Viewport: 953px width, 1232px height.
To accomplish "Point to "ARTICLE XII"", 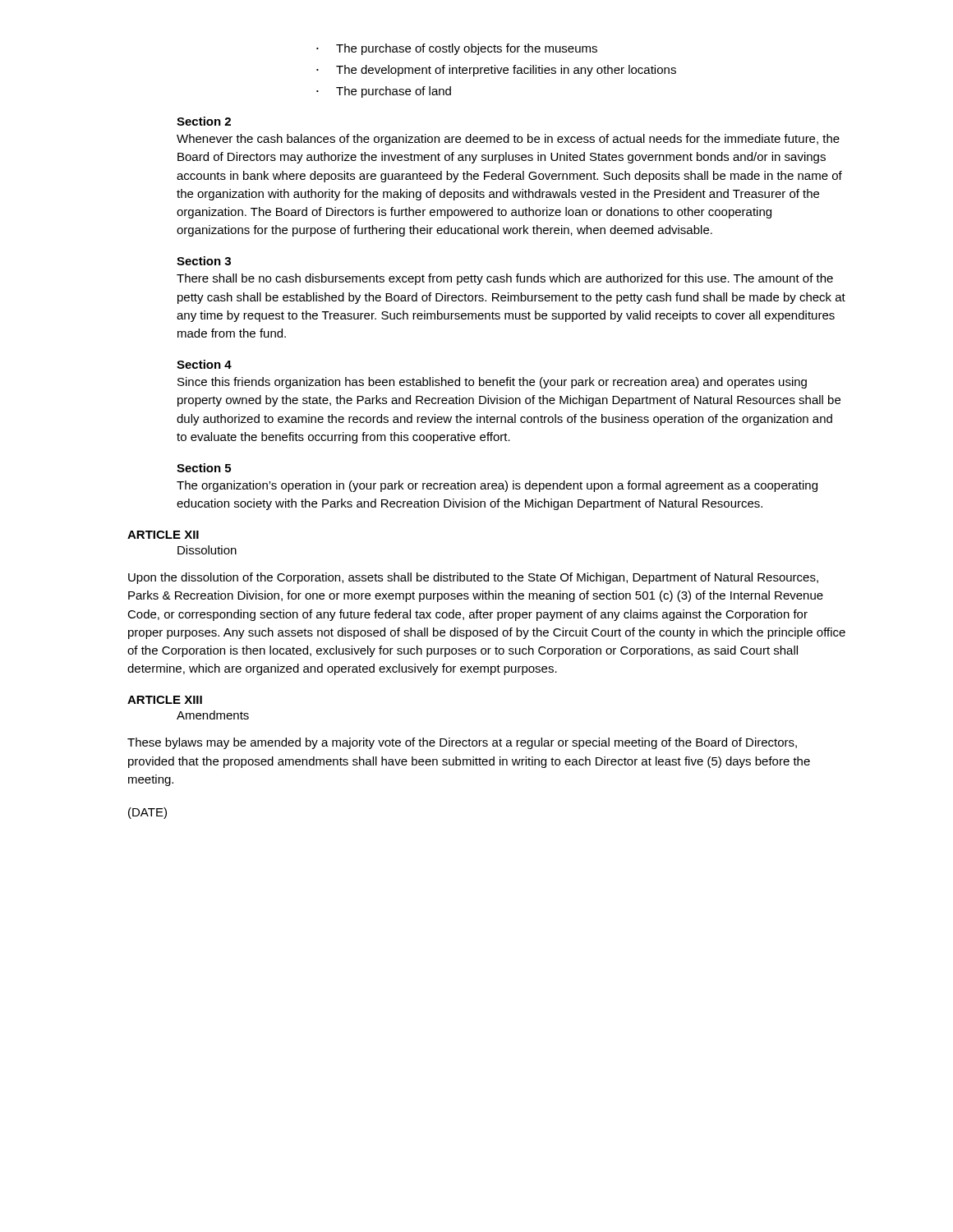I will tap(163, 535).
